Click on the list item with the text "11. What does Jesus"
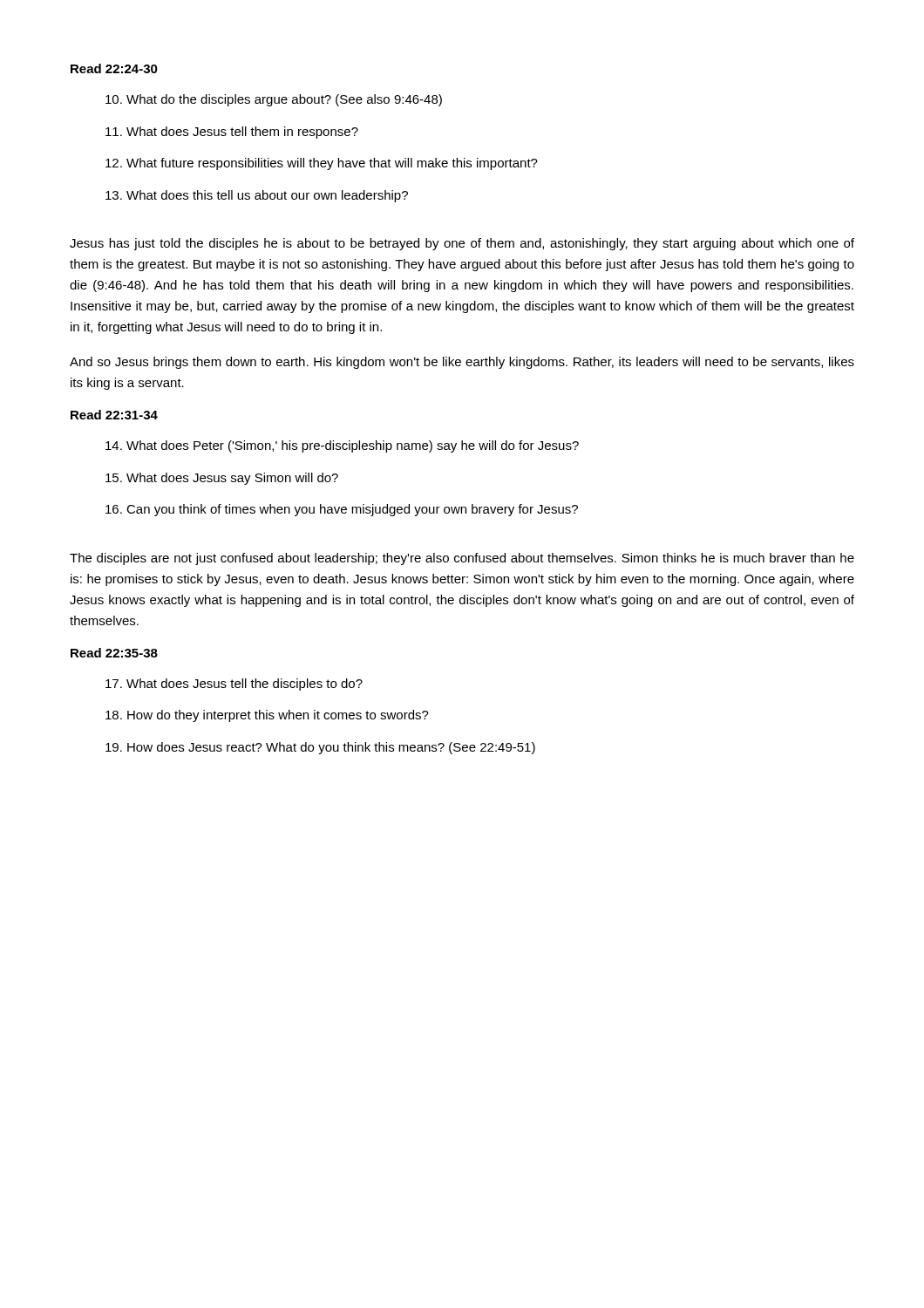The width and height of the screenshot is (924, 1308). 231,131
